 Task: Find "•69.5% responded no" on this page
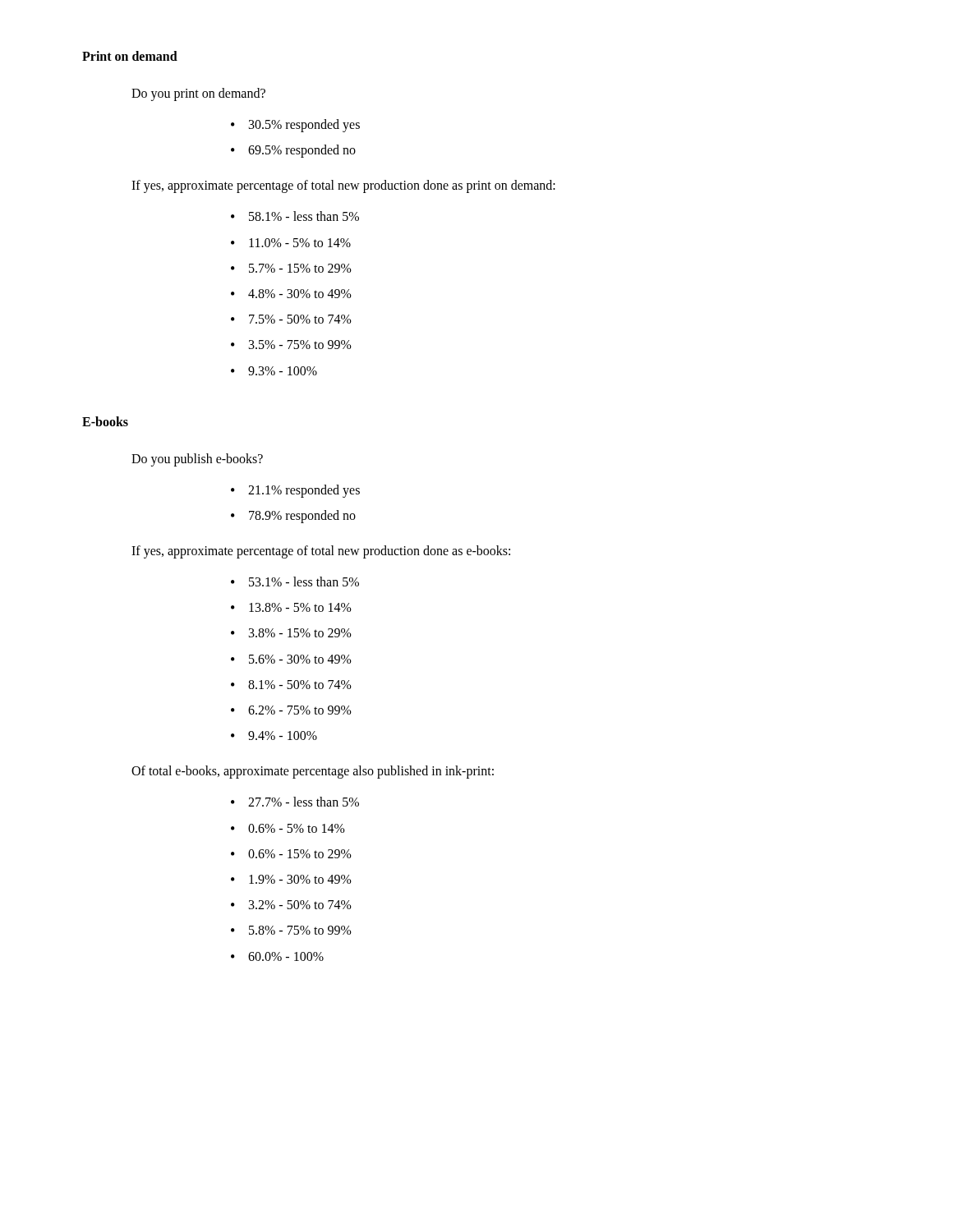coord(293,151)
